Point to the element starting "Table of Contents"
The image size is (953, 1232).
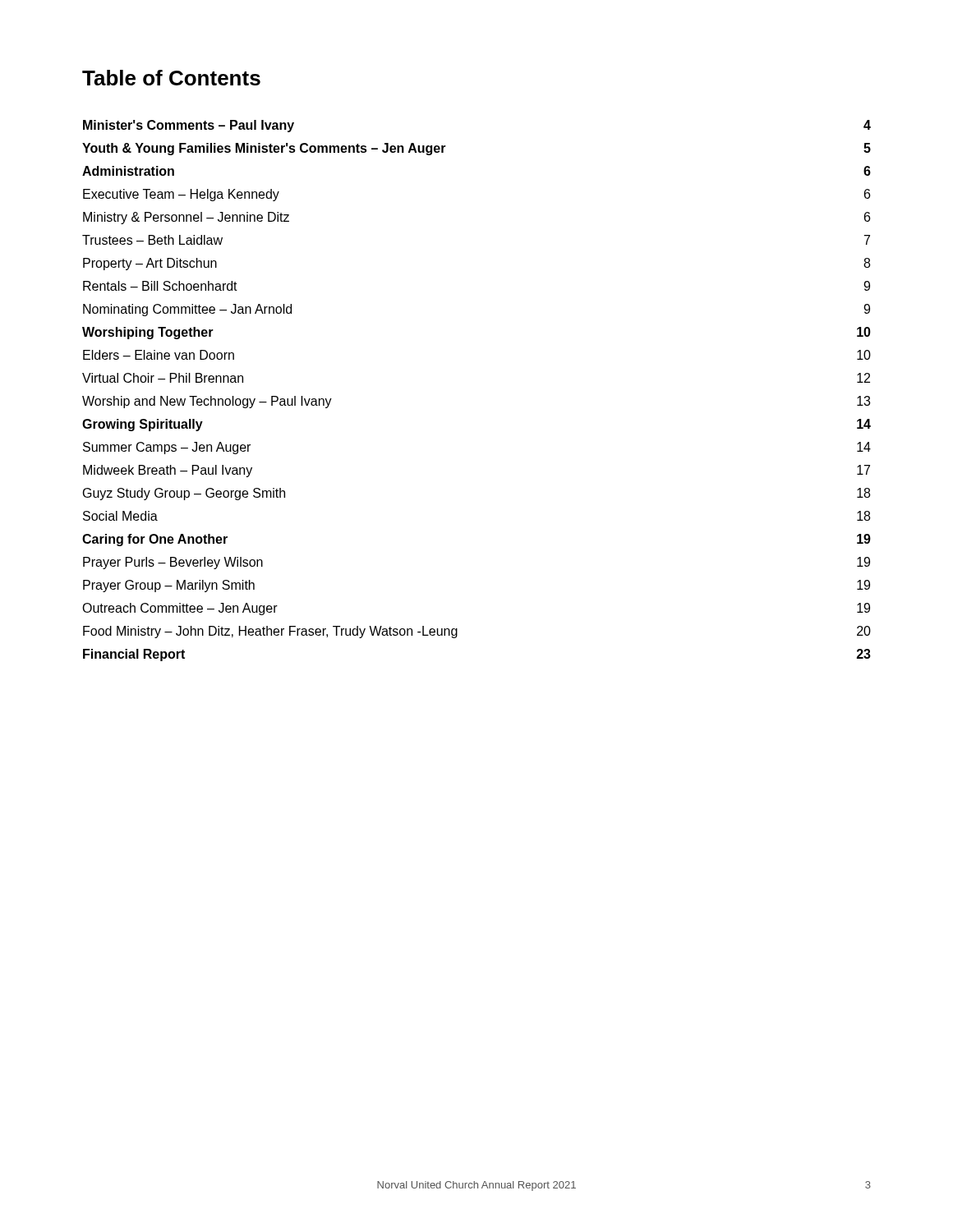tap(172, 78)
